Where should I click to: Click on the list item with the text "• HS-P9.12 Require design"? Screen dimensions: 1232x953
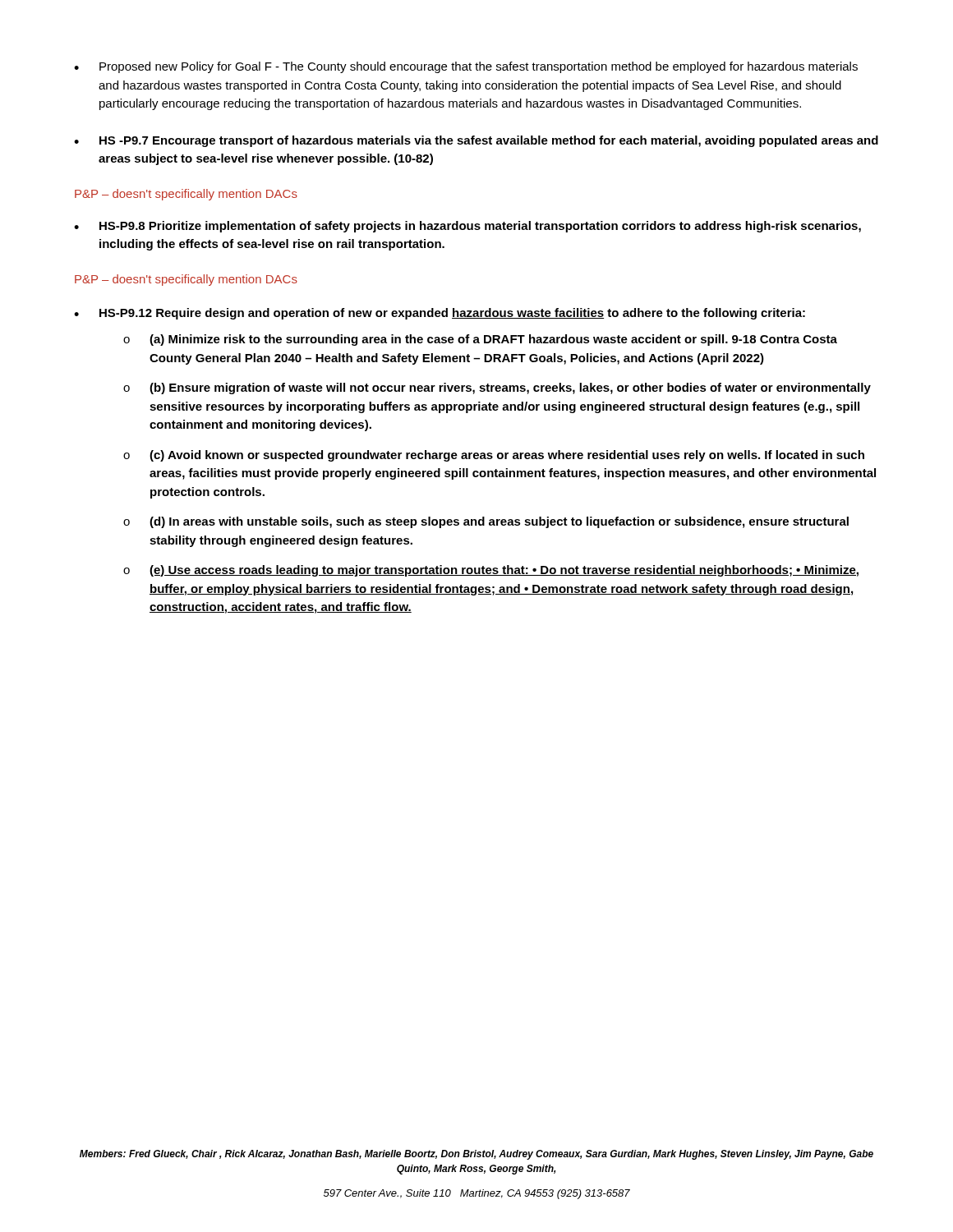point(476,466)
